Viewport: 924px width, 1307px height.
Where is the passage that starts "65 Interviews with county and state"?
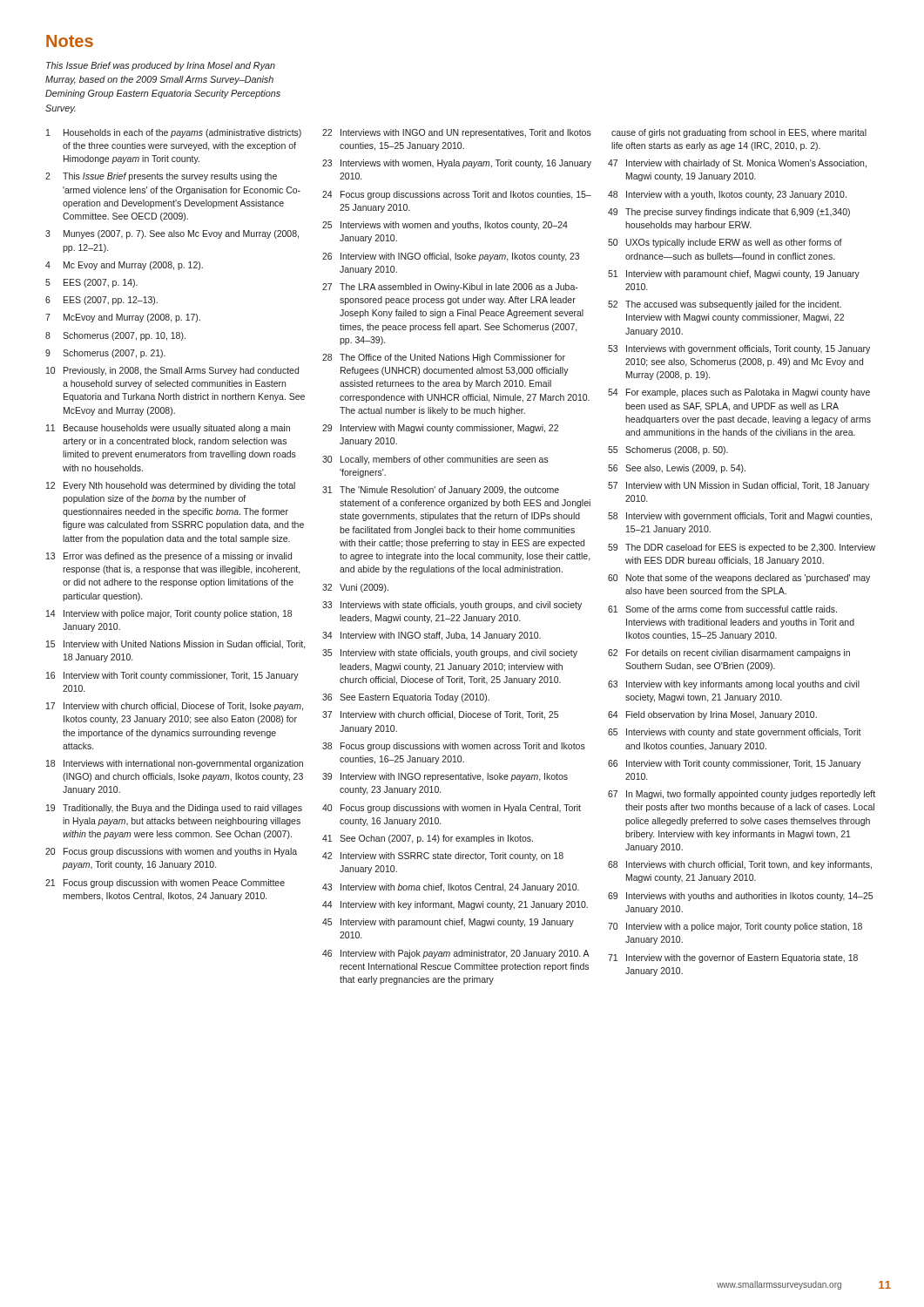[743, 739]
